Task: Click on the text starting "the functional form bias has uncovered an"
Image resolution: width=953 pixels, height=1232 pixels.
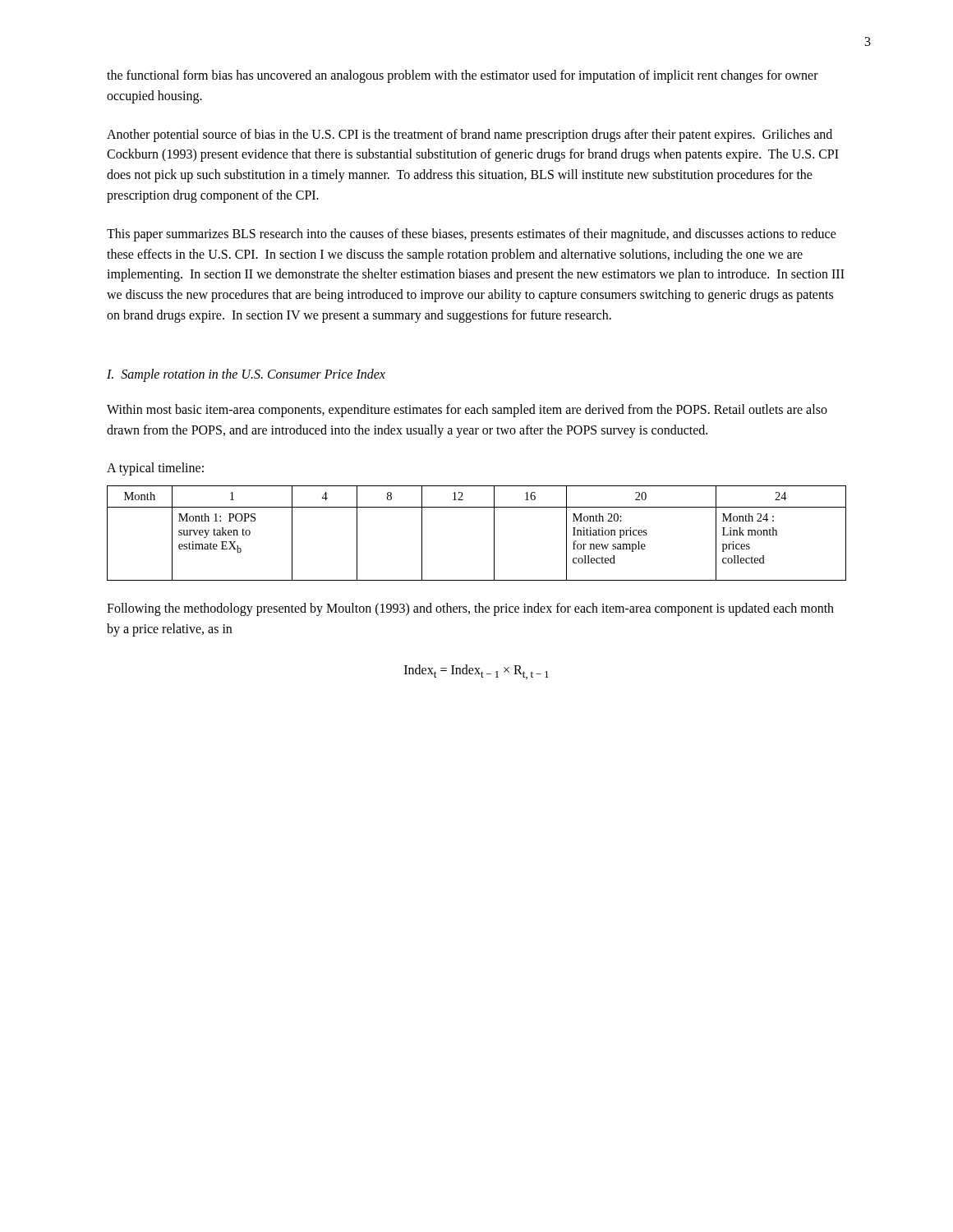Action: pyautogui.click(x=462, y=85)
